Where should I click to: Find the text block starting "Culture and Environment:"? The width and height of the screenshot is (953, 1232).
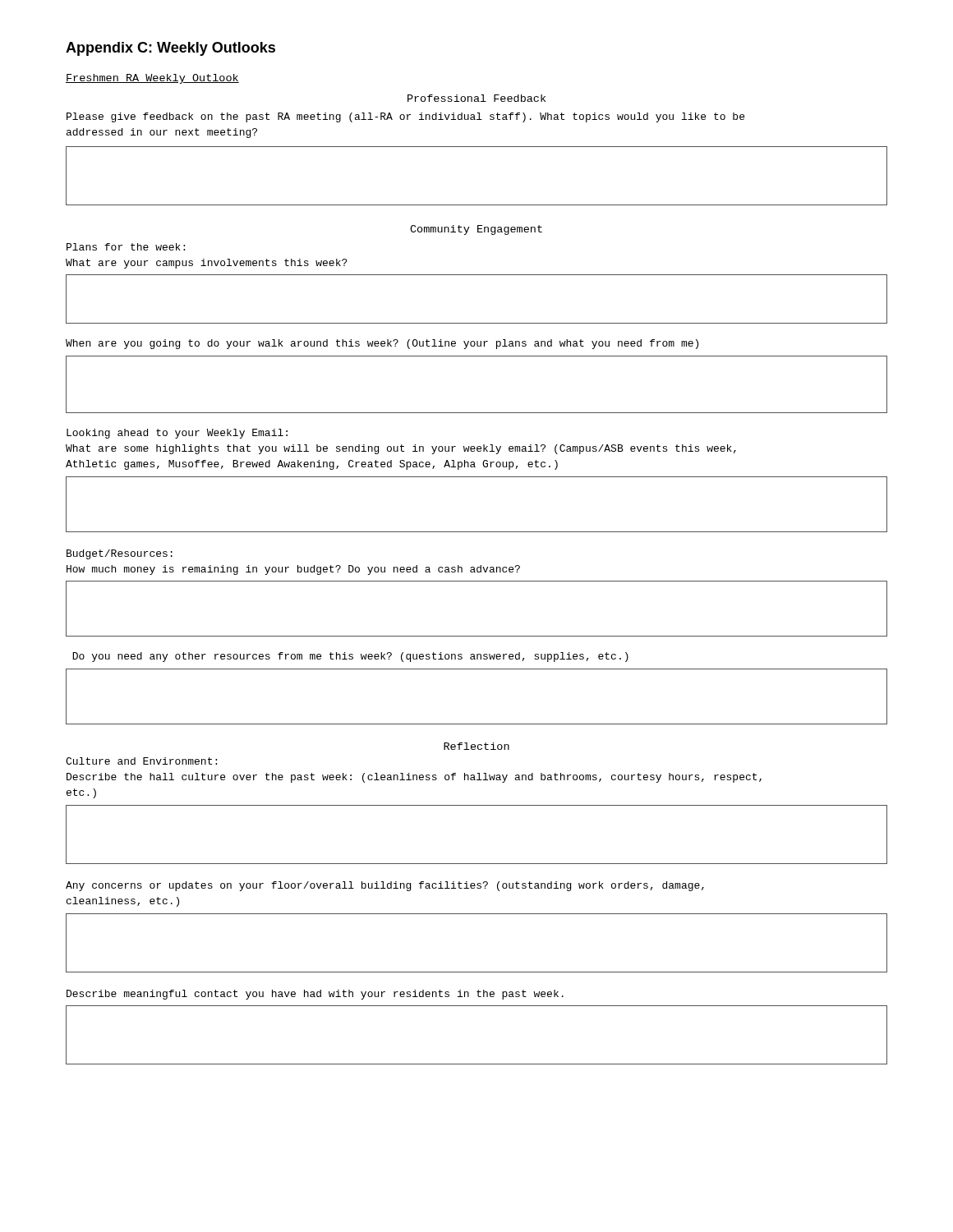415,777
